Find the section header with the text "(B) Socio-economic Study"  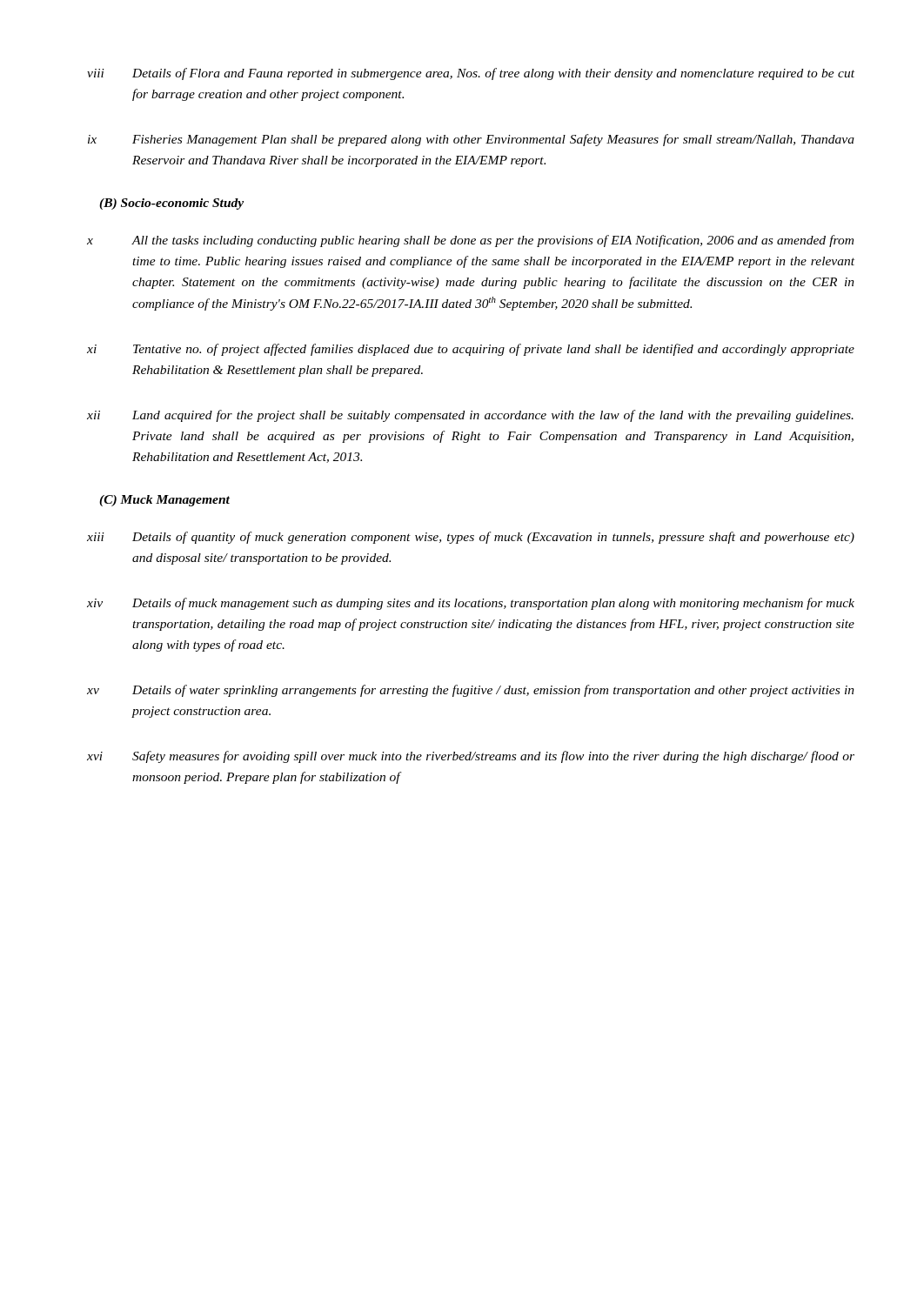click(171, 202)
